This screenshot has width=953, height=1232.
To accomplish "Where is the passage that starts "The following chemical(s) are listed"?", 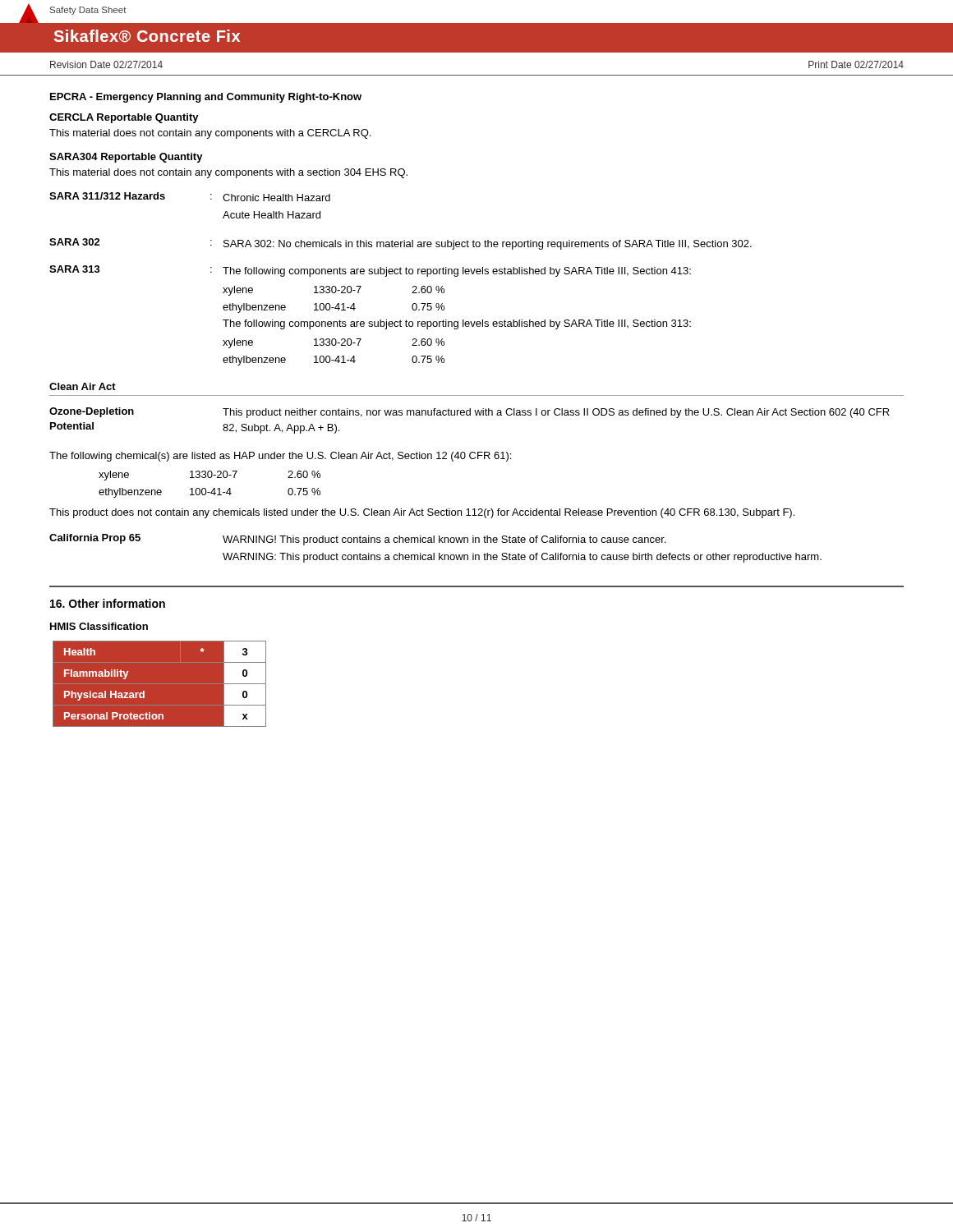I will coord(281,455).
